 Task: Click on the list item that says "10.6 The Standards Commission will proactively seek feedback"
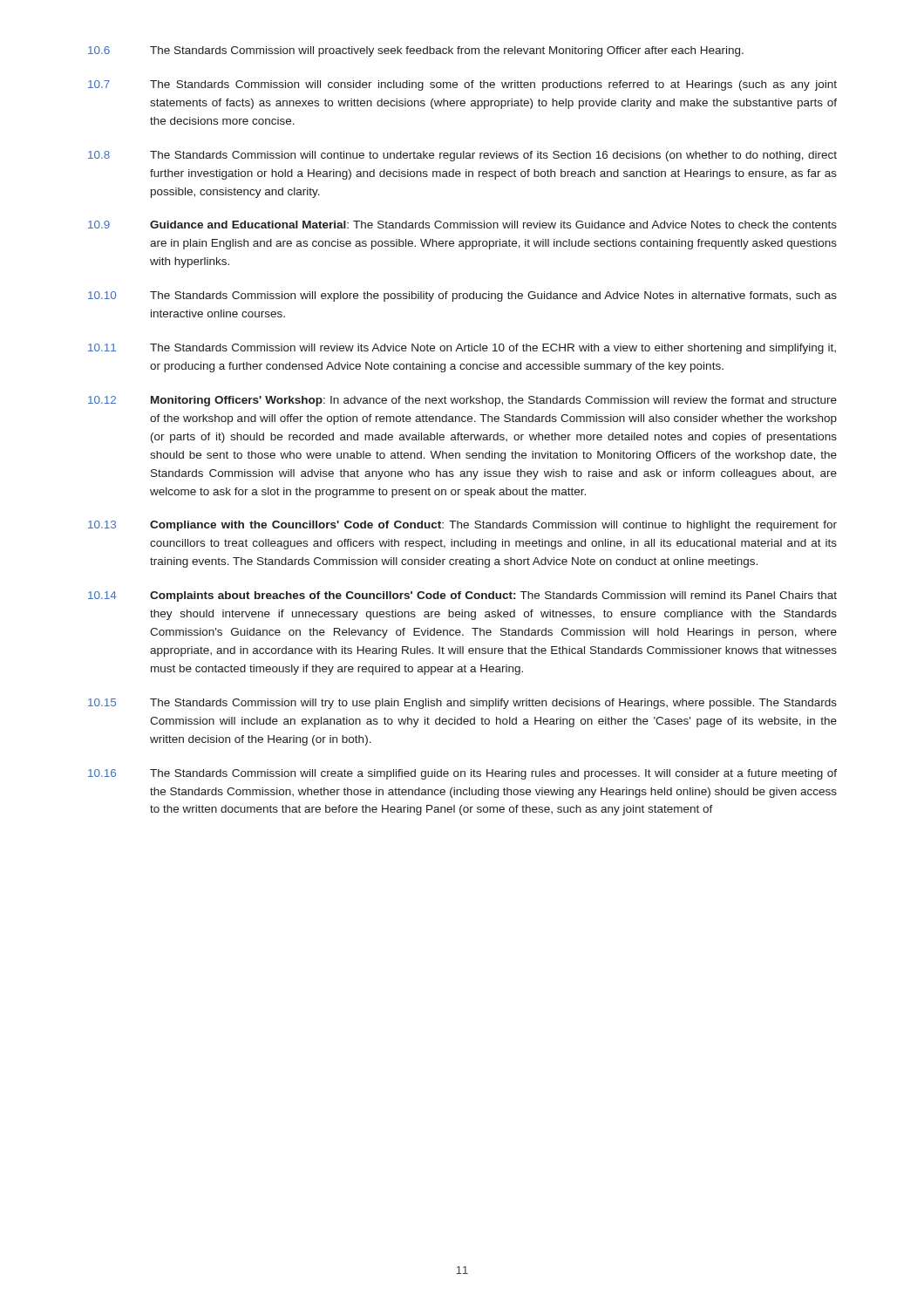click(x=462, y=51)
